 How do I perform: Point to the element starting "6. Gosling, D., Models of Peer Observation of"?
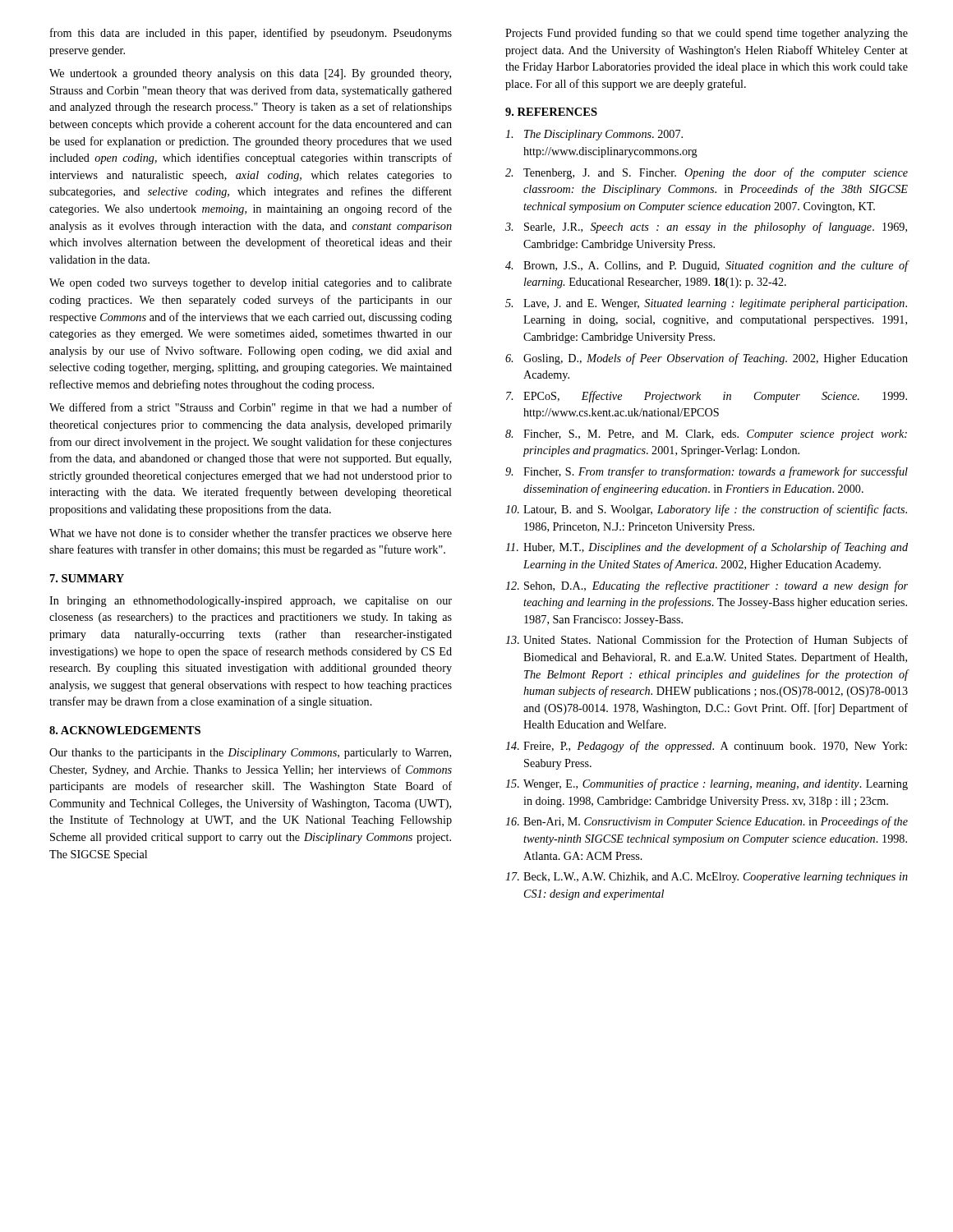point(707,366)
